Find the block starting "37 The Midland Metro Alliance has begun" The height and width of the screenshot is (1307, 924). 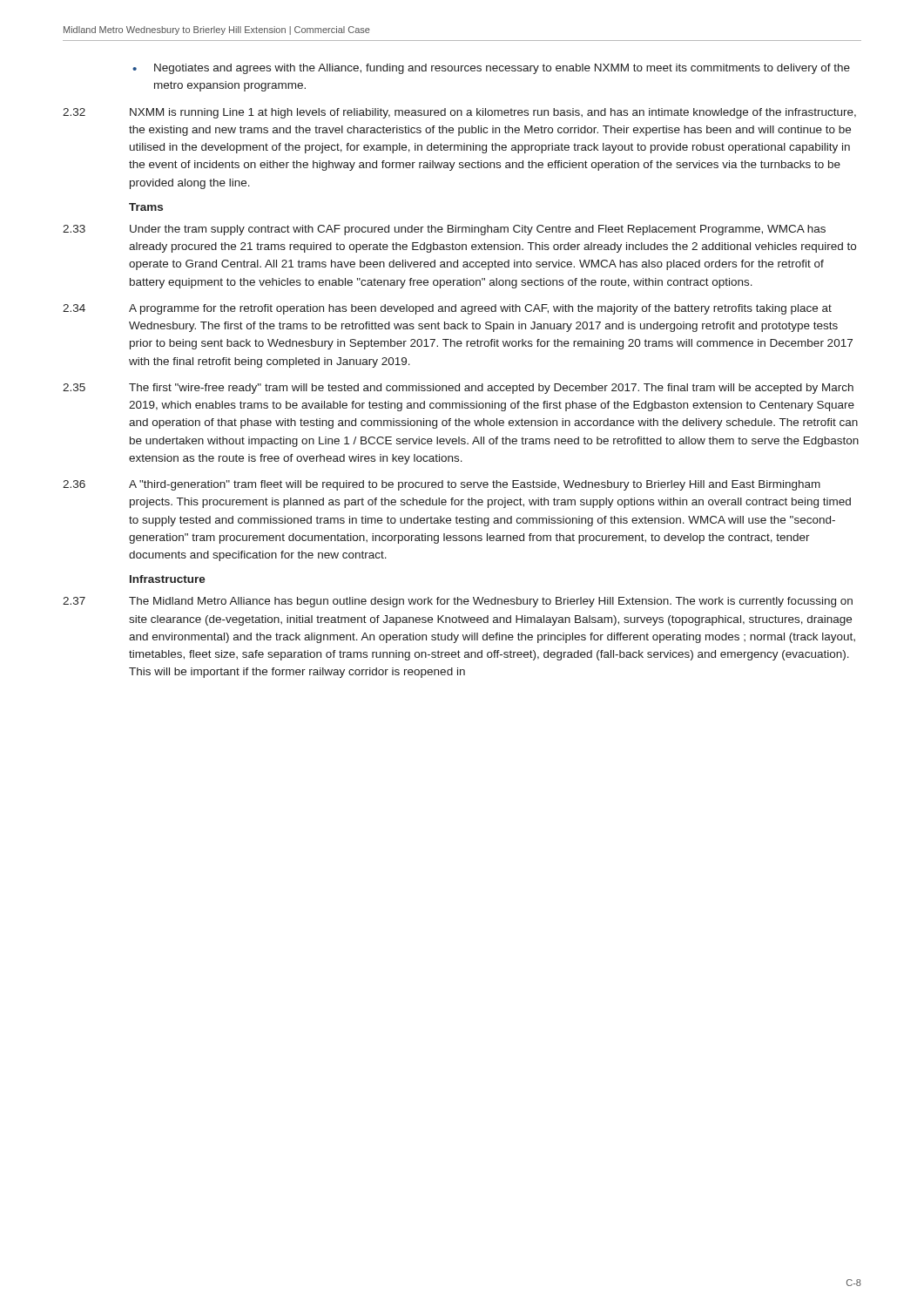click(x=462, y=637)
